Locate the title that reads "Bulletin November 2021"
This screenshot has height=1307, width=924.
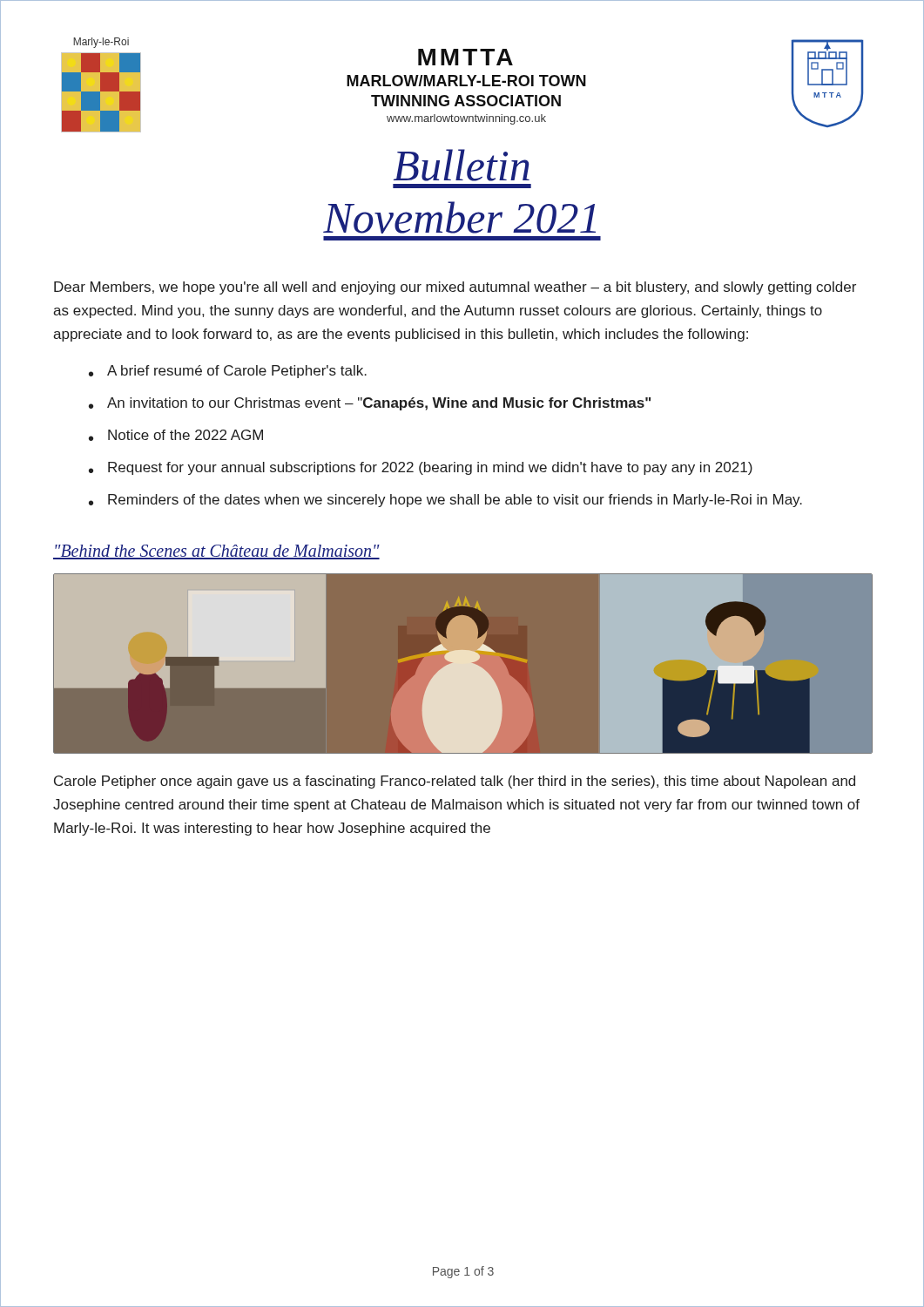tap(462, 192)
